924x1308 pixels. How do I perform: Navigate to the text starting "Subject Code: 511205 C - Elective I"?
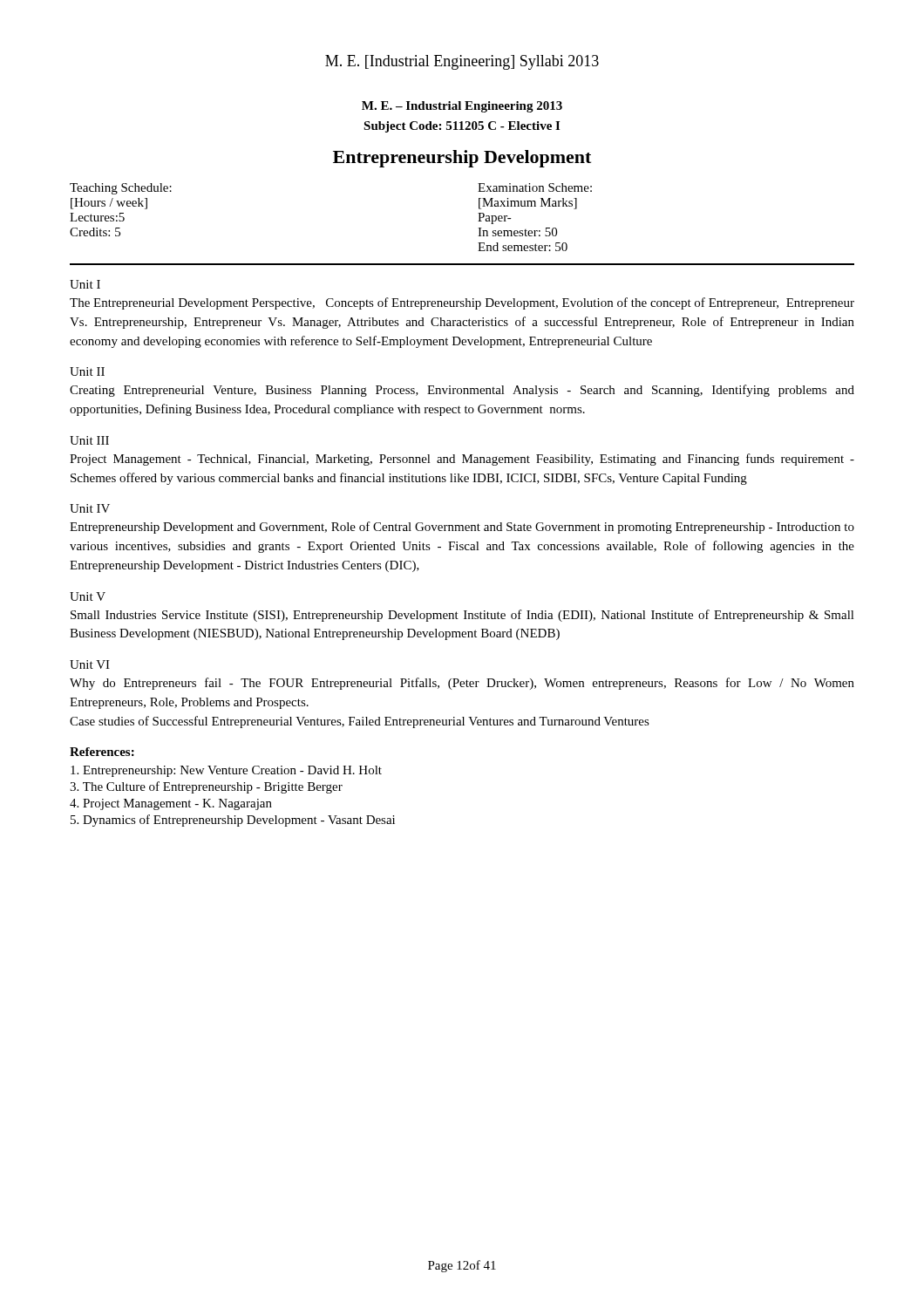pos(462,126)
